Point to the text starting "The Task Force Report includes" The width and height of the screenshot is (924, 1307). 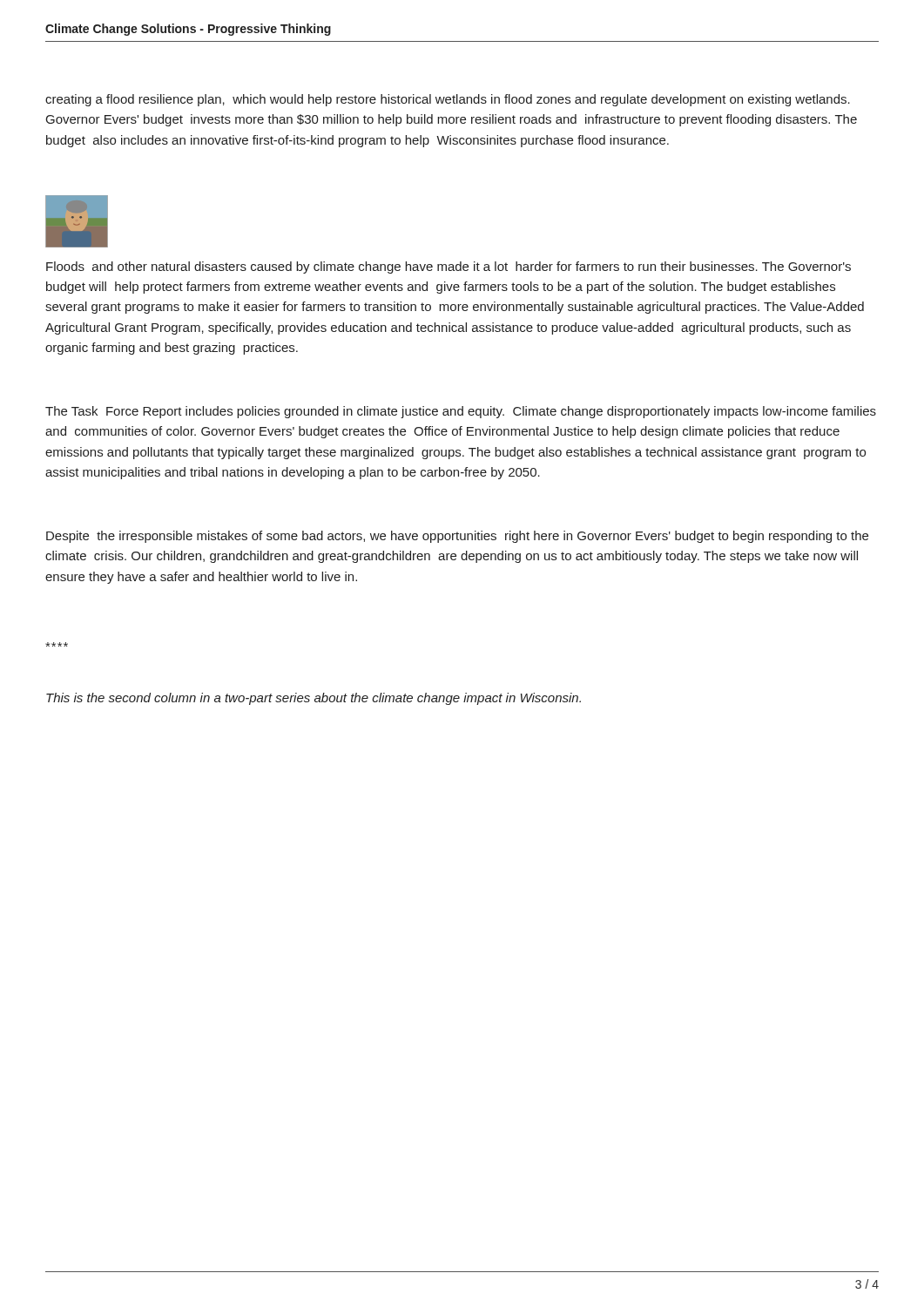click(461, 441)
